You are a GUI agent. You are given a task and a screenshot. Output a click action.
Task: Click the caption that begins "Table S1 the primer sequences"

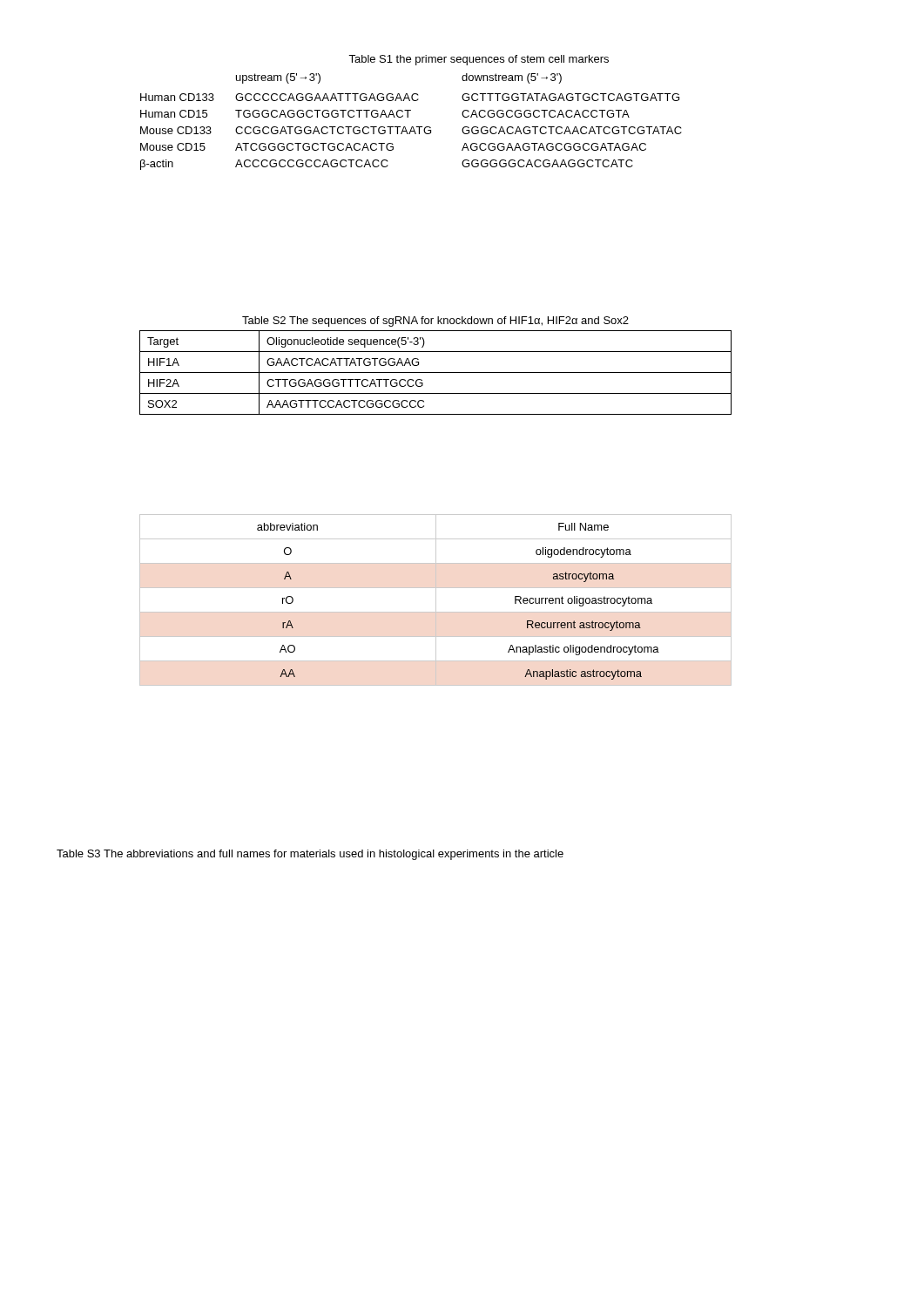pyautogui.click(x=479, y=111)
